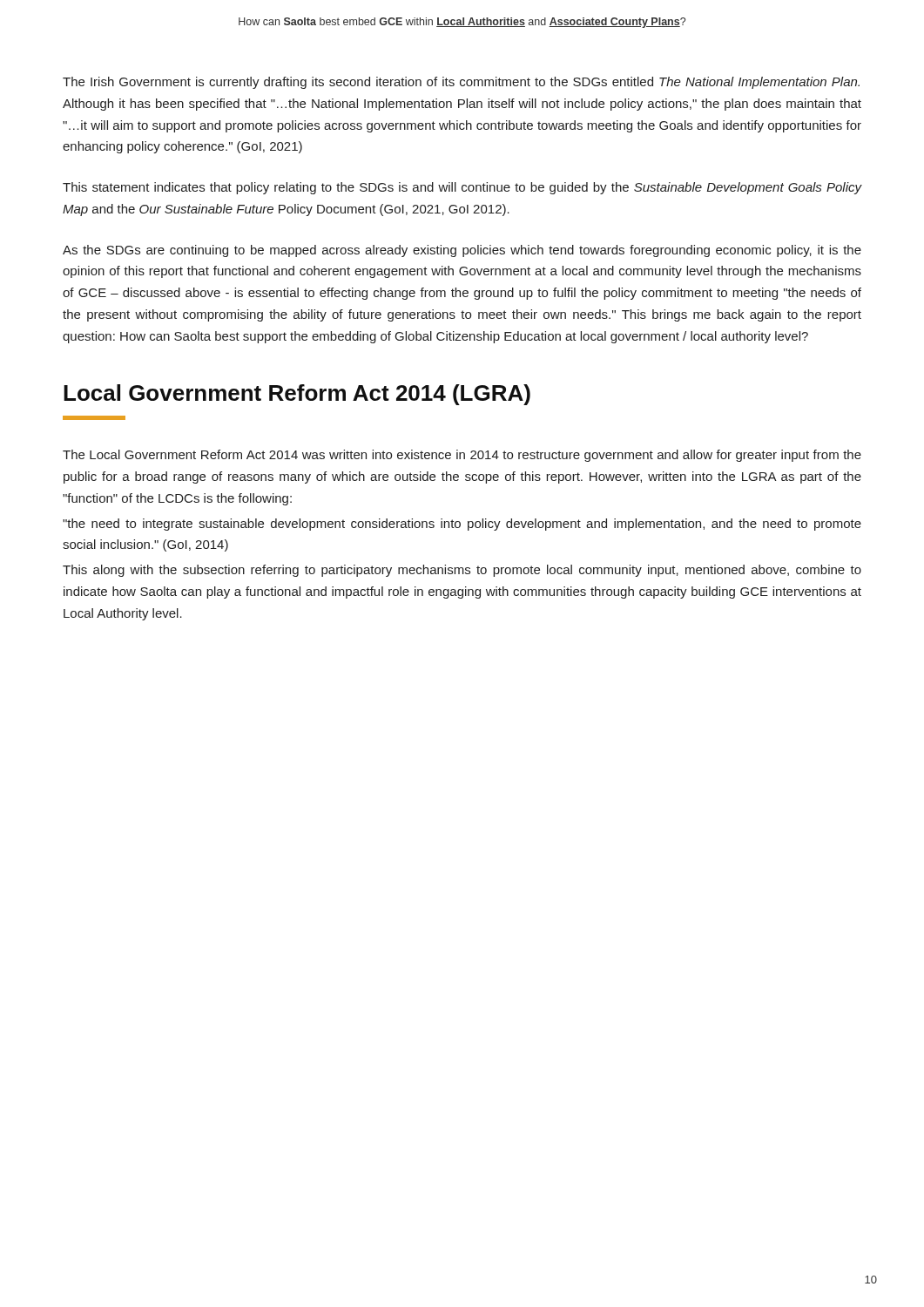
Task: Locate the block starting "This along with the subsection"
Action: click(x=462, y=591)
